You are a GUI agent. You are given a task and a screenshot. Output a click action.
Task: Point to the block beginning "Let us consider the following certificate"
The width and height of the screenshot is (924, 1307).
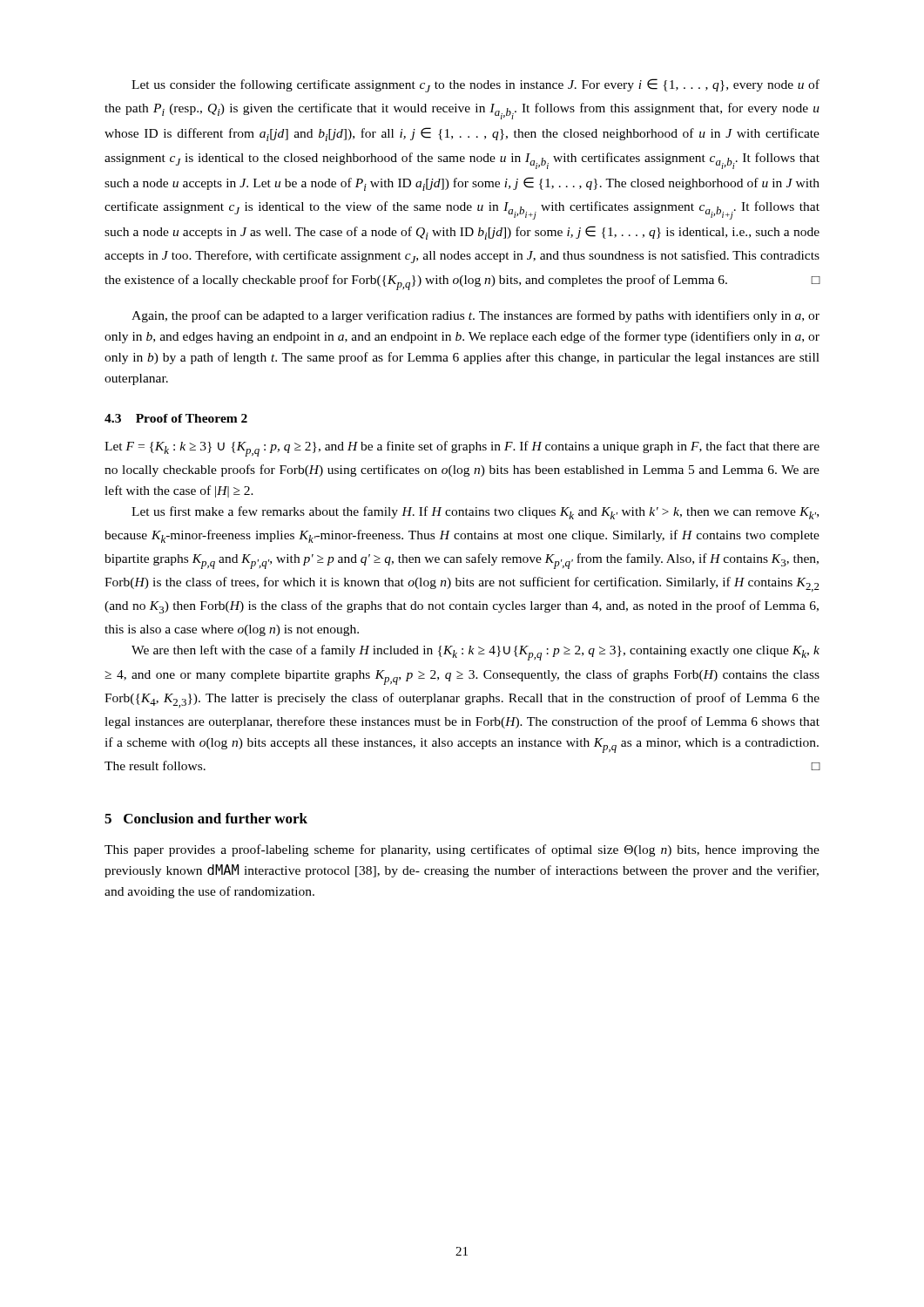462,183
